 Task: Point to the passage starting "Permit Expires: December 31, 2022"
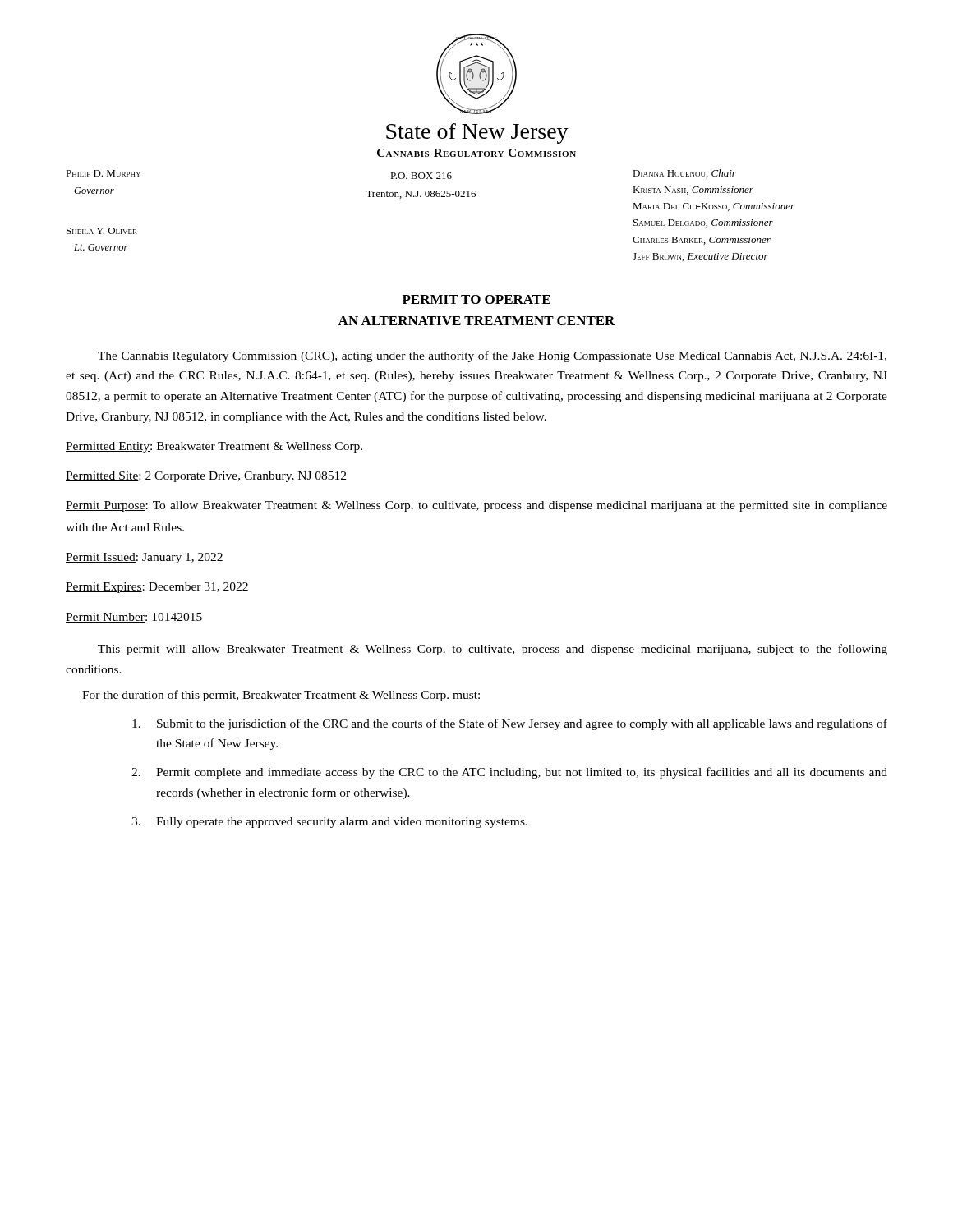coord(157,586)
